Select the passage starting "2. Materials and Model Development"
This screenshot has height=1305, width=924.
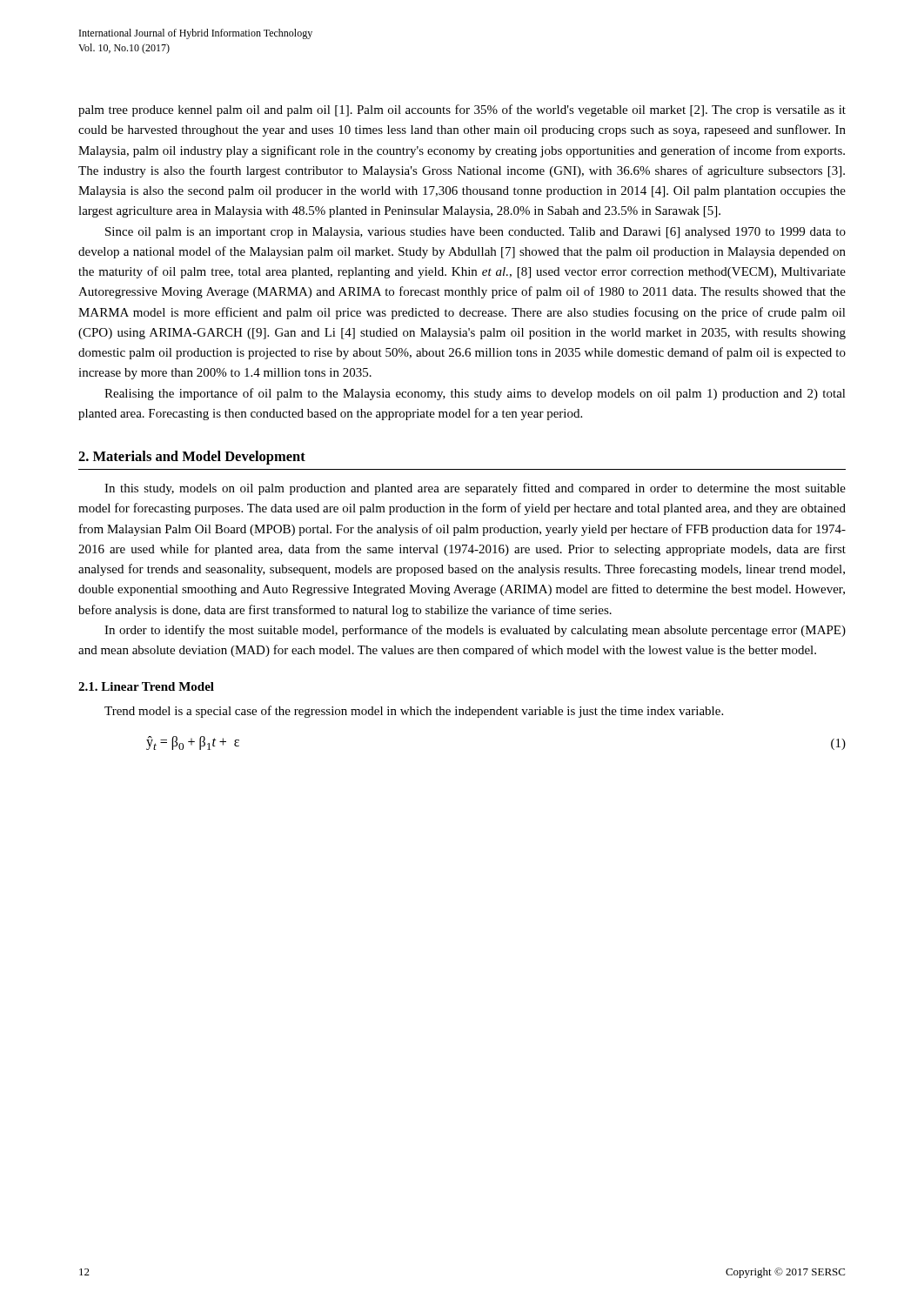click(x=192, y=456)
